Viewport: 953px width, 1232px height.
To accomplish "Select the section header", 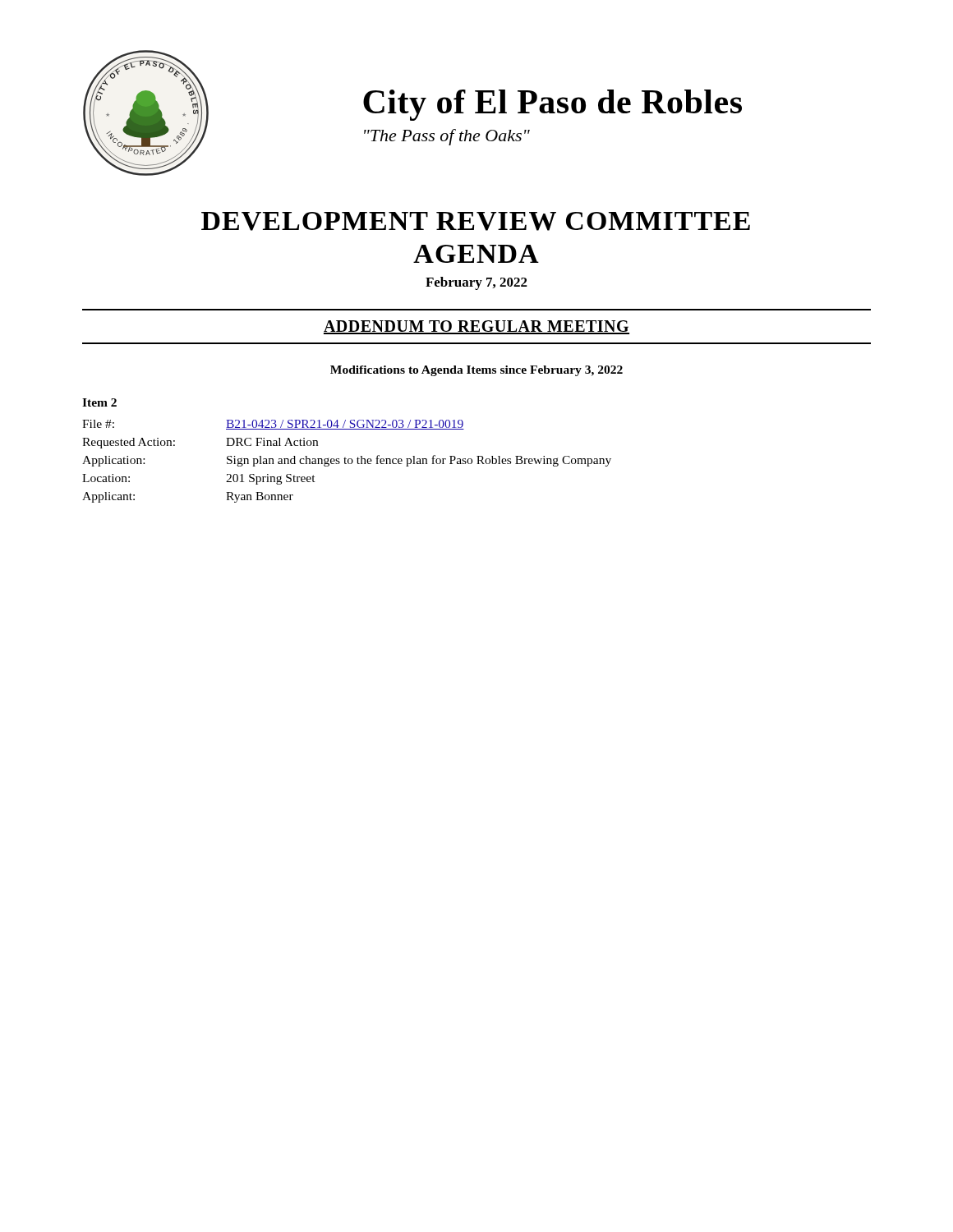I will pyautogui.click(x=476, y=326).
